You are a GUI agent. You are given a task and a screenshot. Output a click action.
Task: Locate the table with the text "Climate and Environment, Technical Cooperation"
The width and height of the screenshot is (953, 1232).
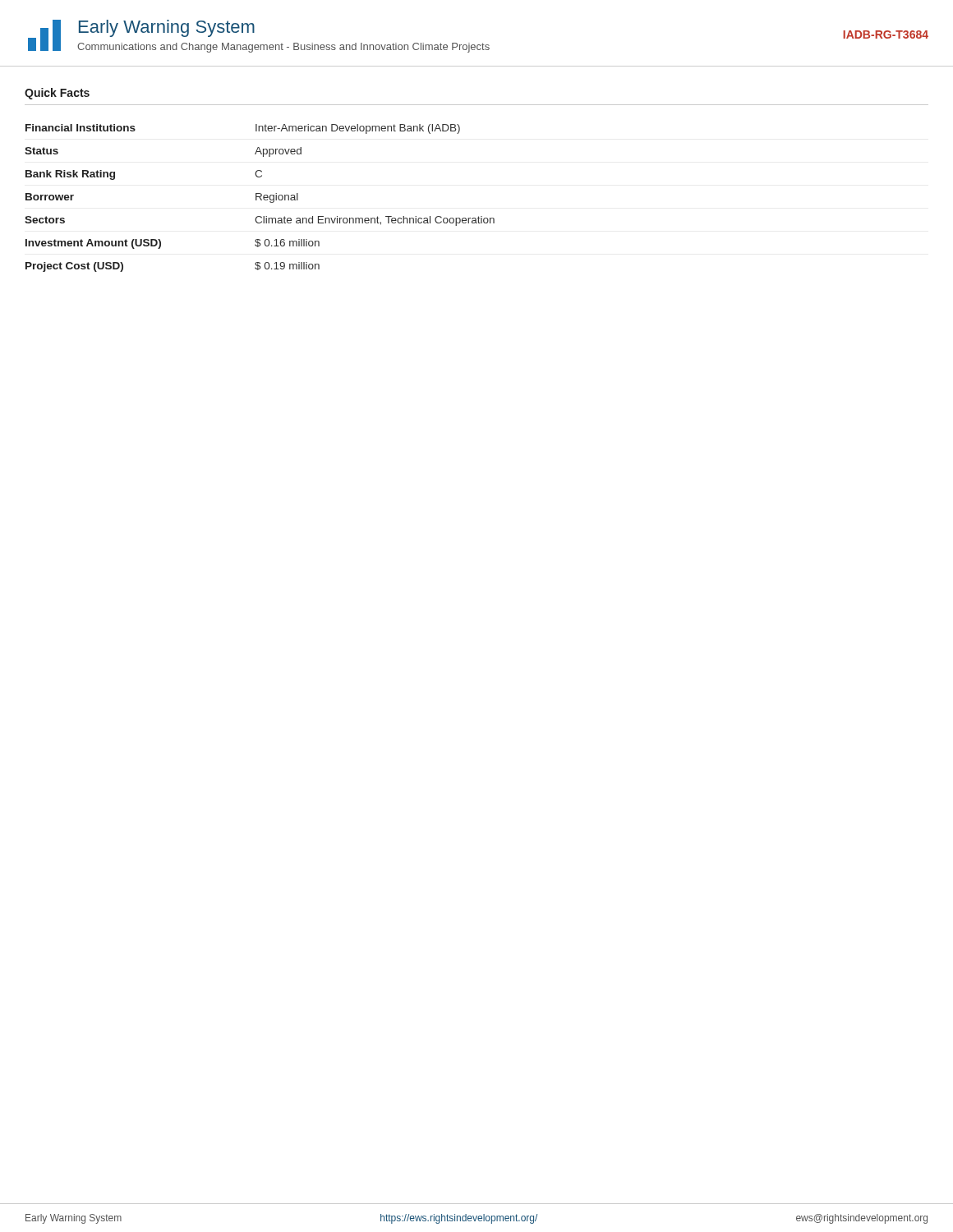(476, 197)
